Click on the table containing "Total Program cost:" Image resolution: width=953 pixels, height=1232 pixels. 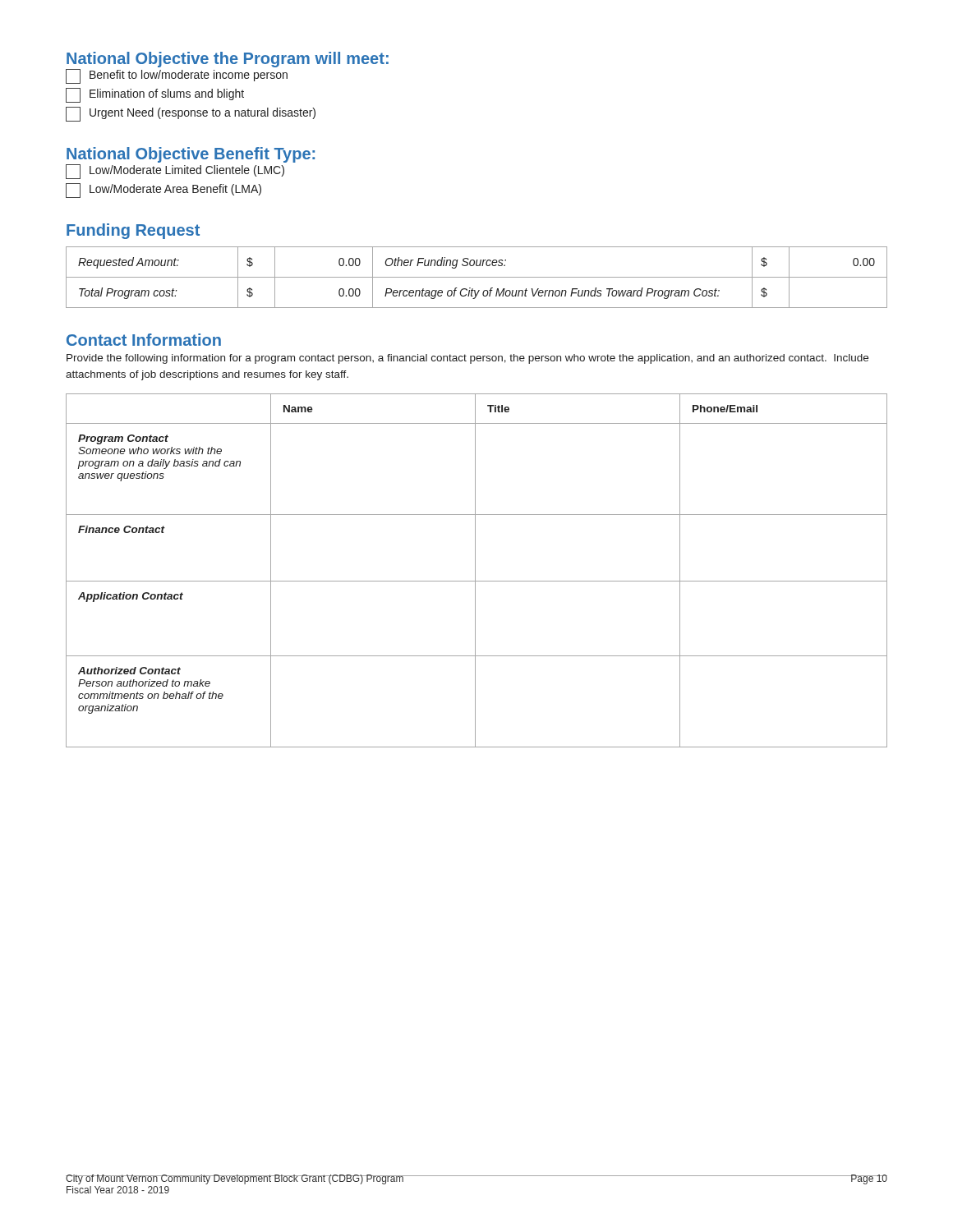(x=476, y=277)
